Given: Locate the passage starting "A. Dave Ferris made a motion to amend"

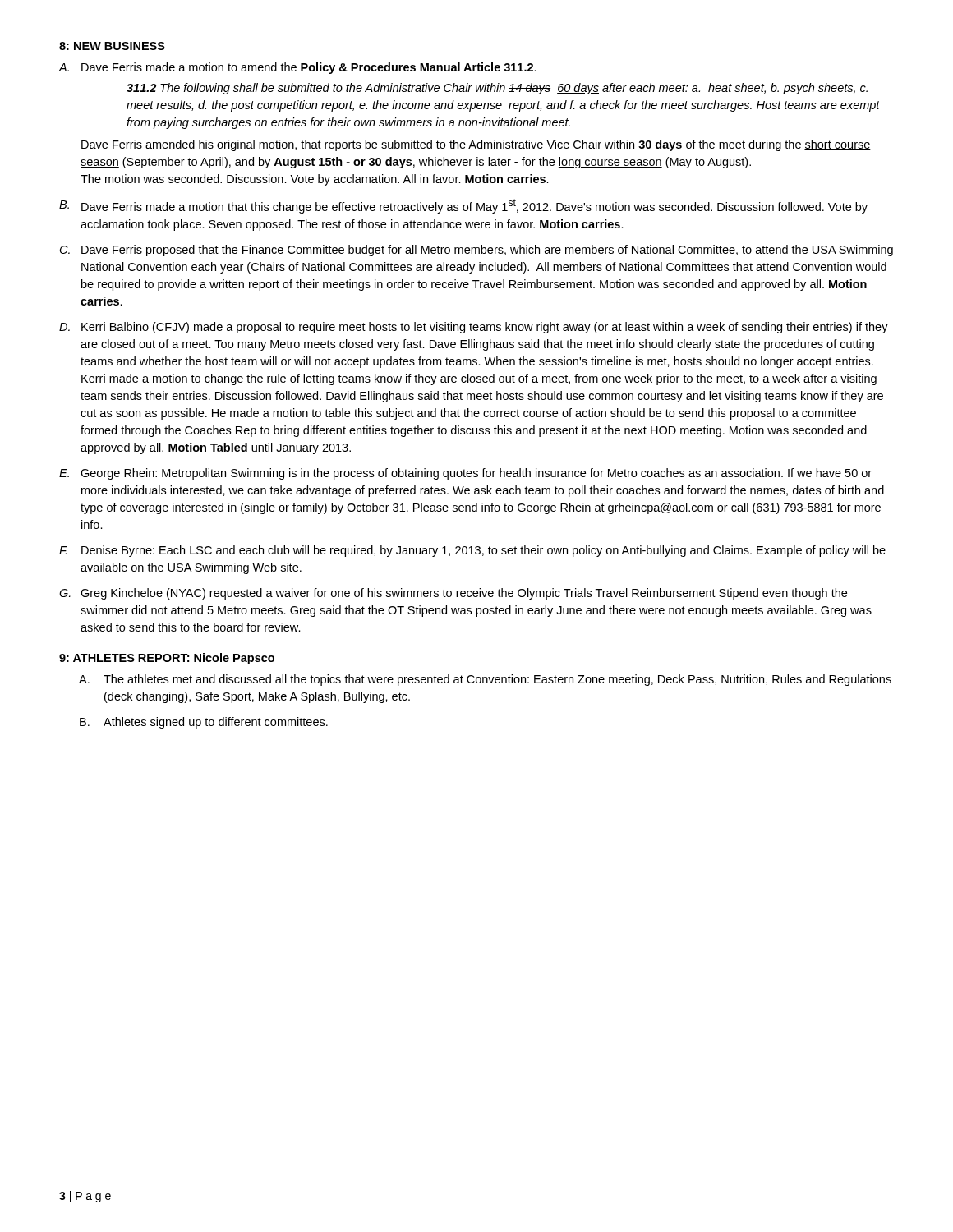Looking at the screenshot, I should pos(476,124).
